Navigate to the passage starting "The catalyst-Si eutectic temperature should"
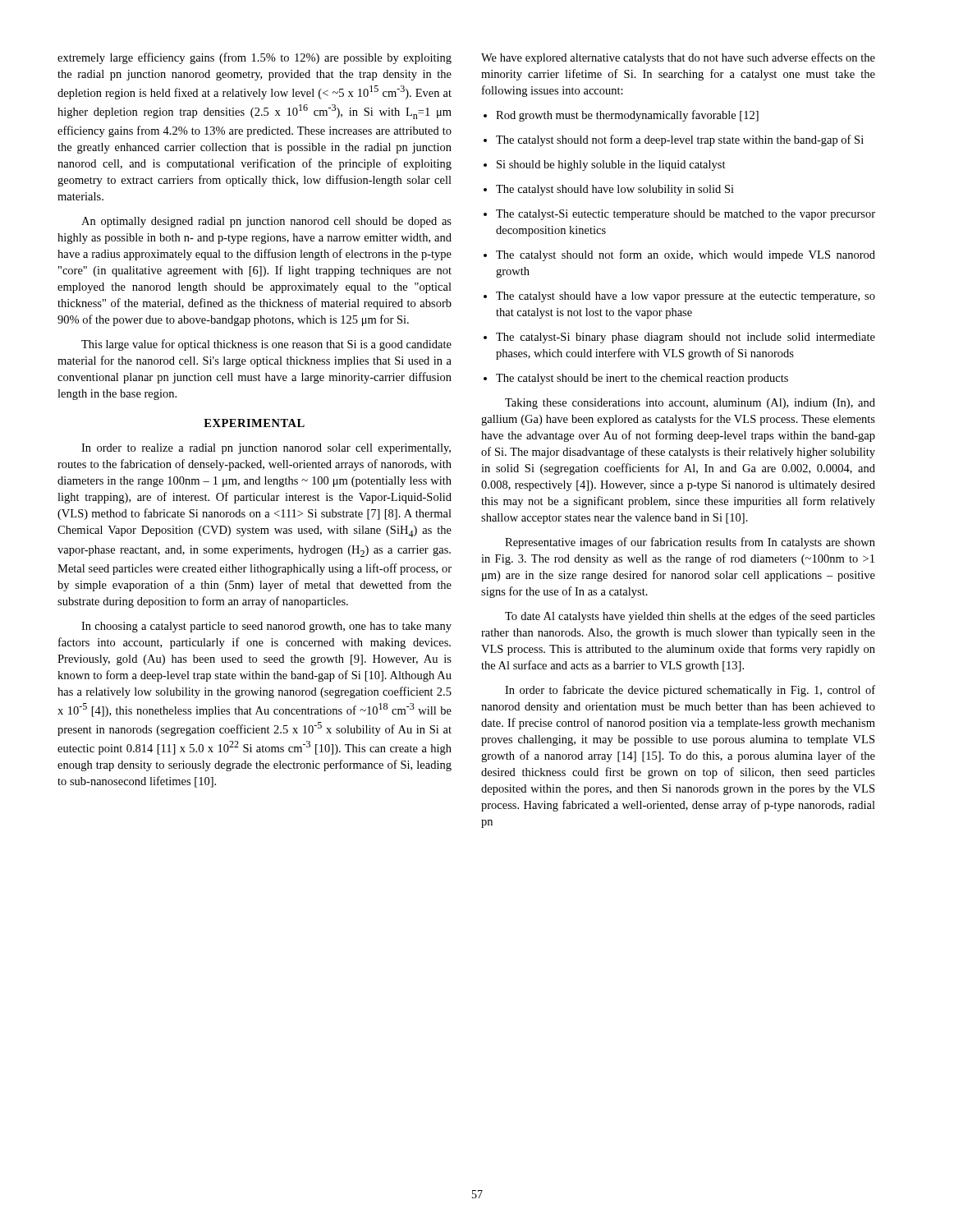The width and height of the screenshot is (954, 1232). click(x=678, y=222)
